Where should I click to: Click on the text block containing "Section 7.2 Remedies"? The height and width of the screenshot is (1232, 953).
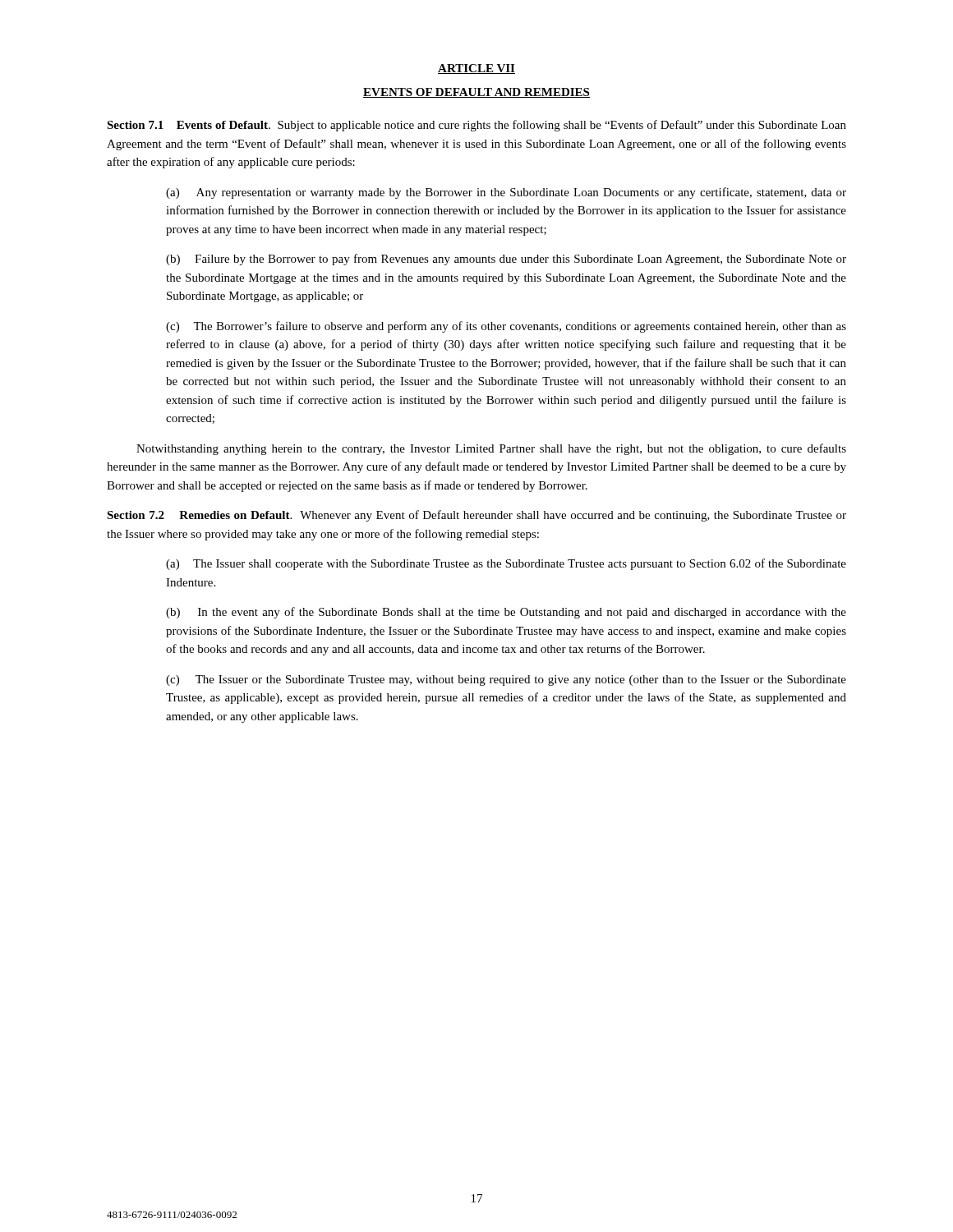click(x=476, y=524)
